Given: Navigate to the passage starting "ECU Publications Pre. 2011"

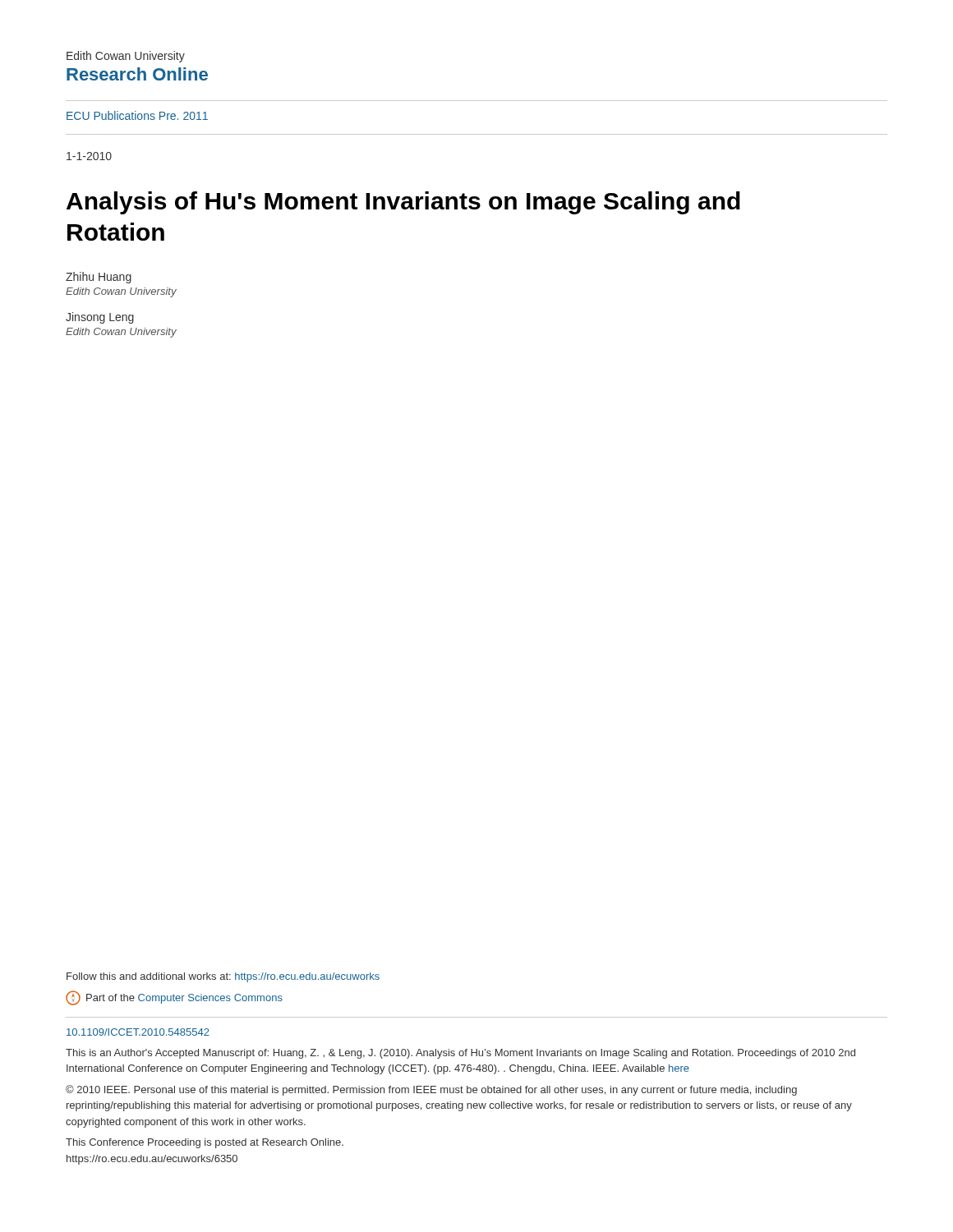Looking at the screenshot, I should coord(137,116).
